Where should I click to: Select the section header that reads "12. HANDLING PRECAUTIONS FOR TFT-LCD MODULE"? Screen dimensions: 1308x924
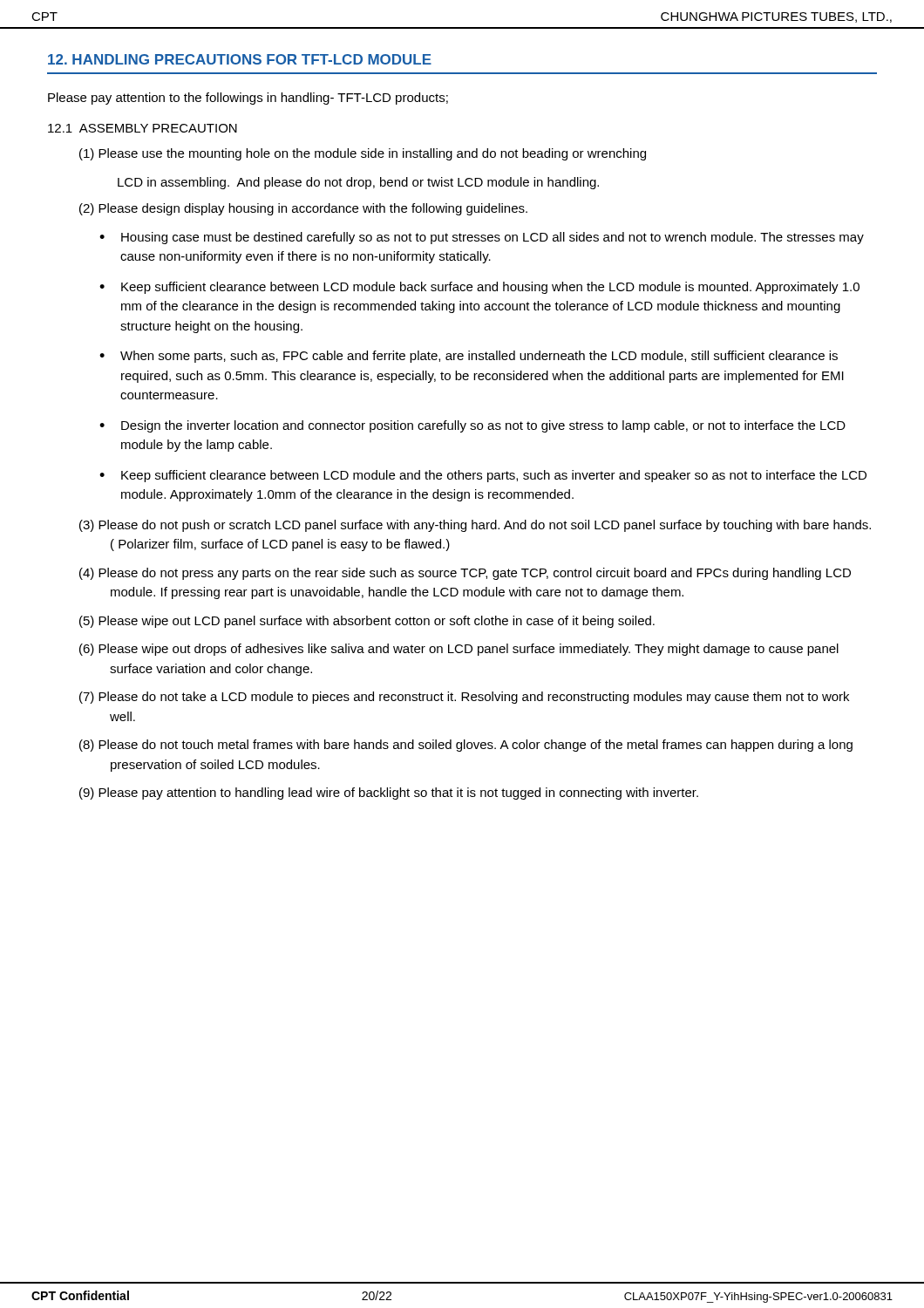pyautogui.click(x=239, y=60)
